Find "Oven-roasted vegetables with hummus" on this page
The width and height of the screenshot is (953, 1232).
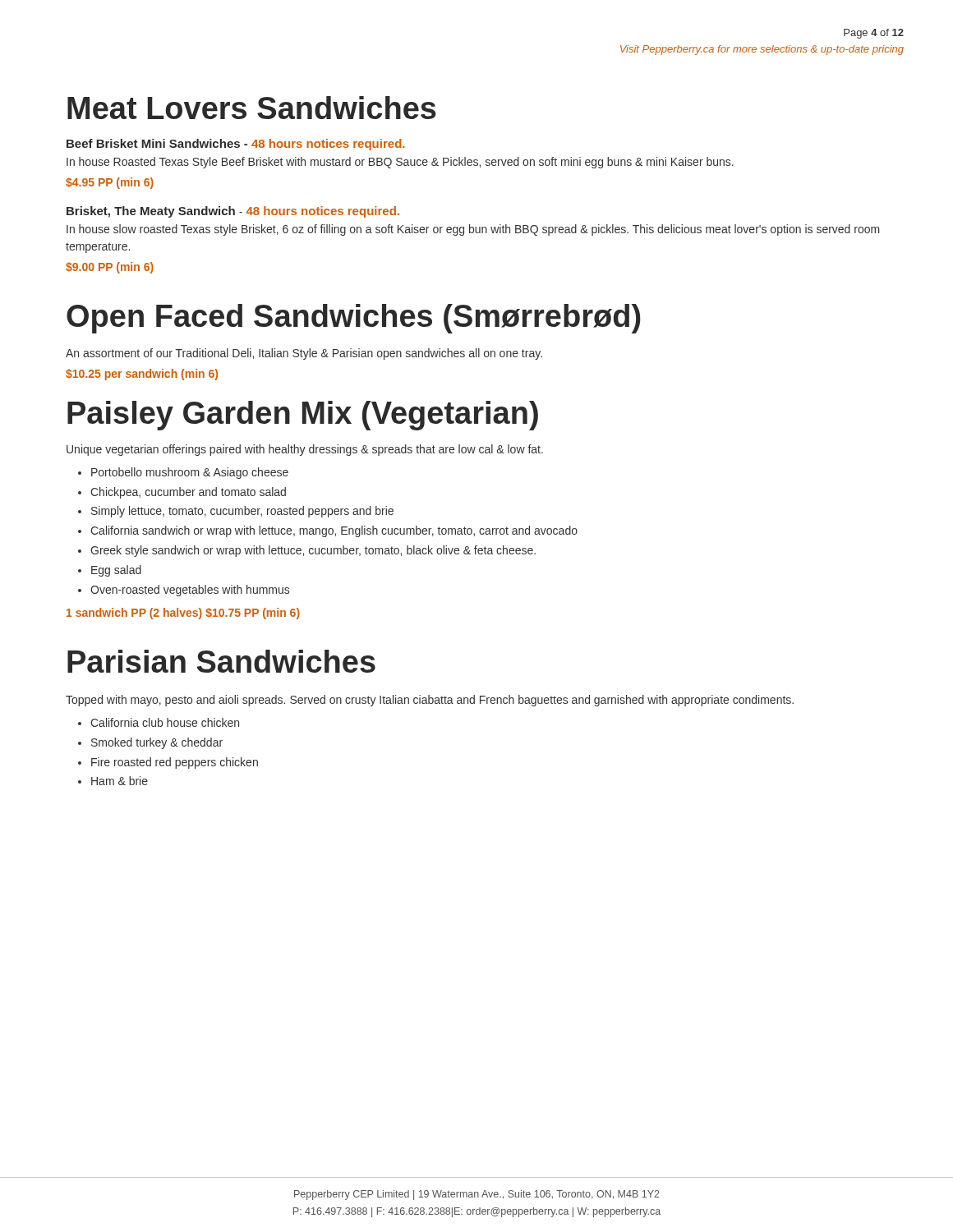point(190,589)
